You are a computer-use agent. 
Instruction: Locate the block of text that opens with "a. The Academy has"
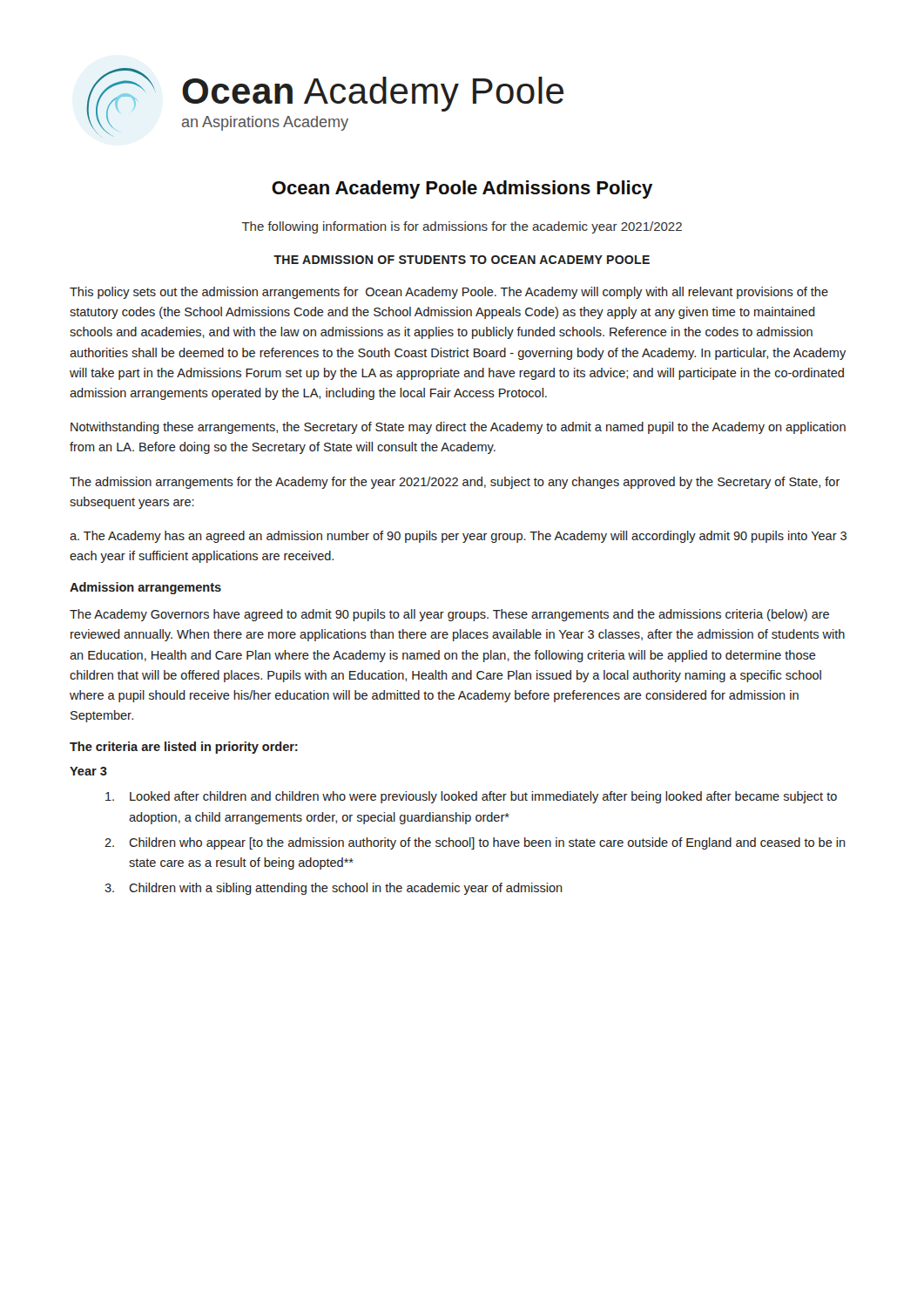[458, 546]
